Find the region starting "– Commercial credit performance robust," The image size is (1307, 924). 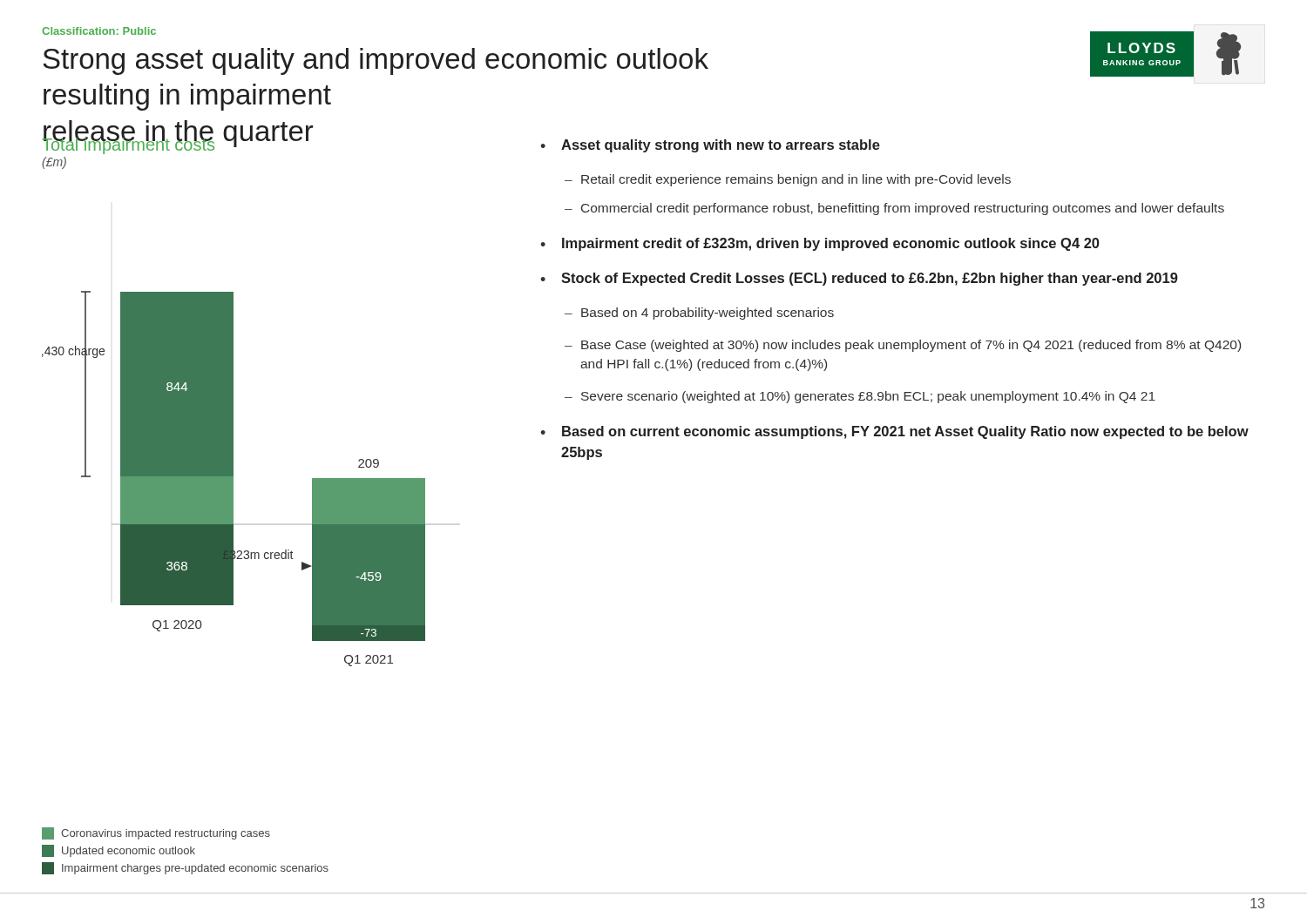[x=895, y=208]
